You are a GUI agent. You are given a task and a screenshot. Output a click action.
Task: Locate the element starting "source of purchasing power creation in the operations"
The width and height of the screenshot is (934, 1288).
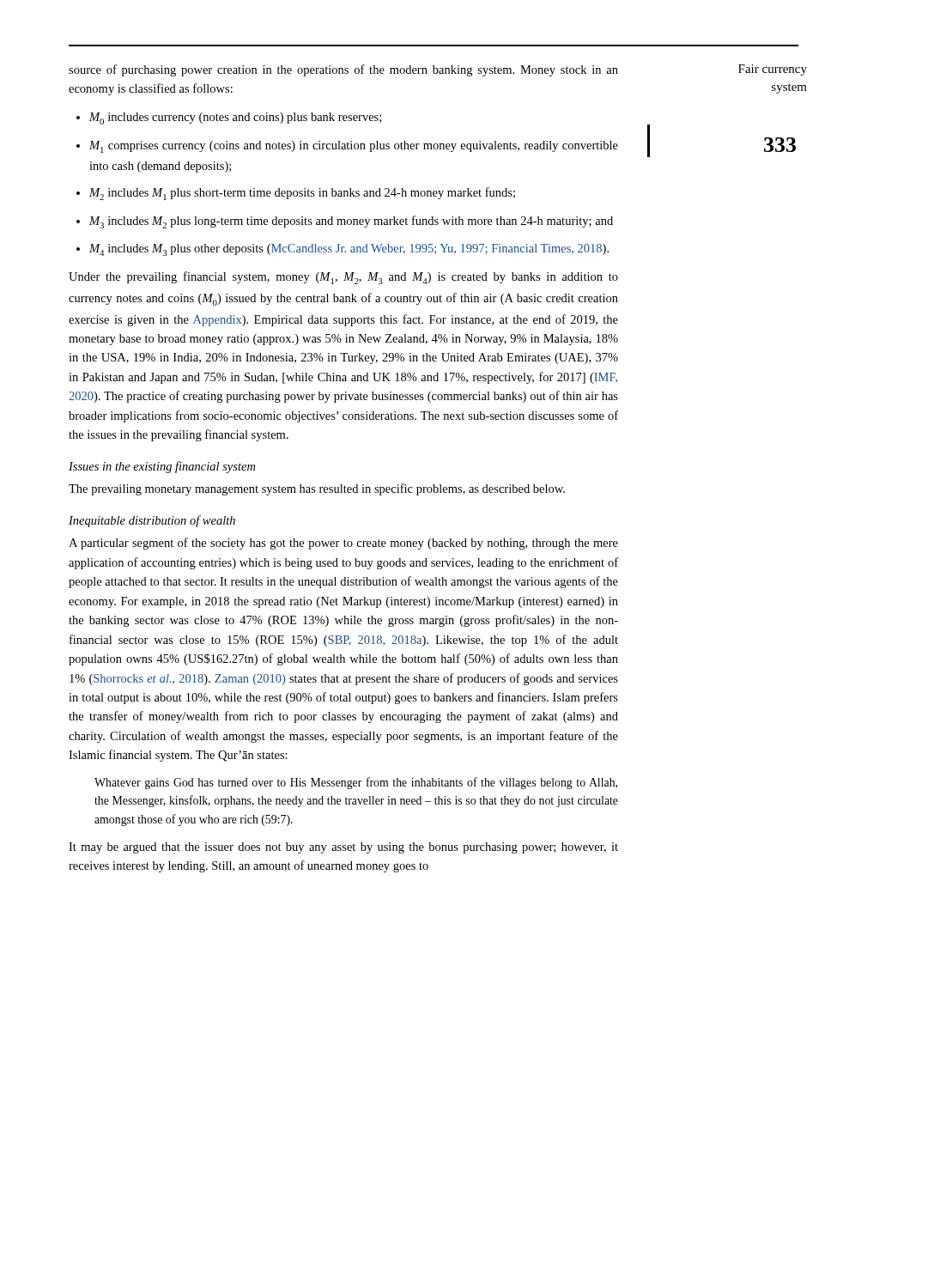coord(343,79)
